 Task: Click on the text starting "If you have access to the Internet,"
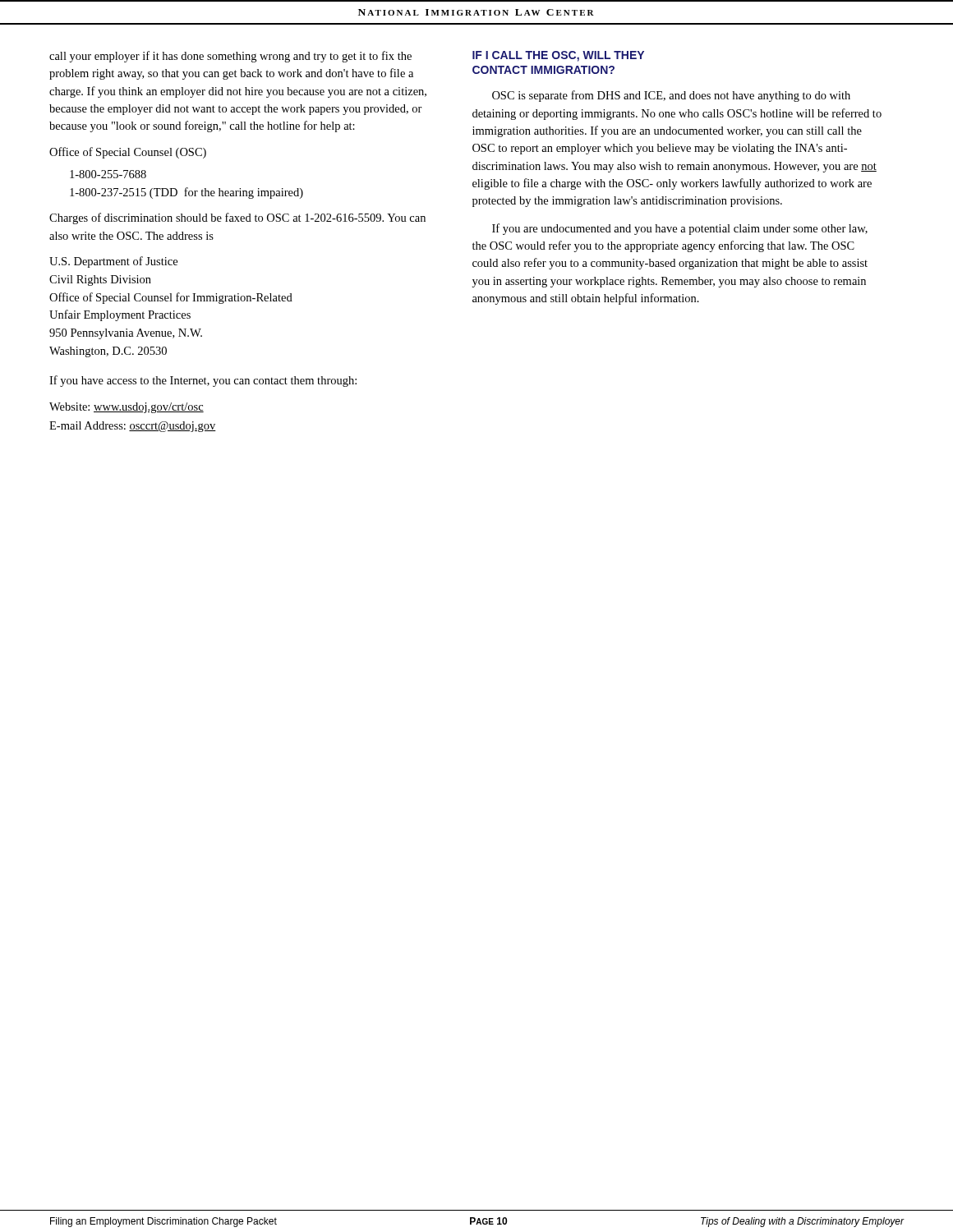point(203,380)
